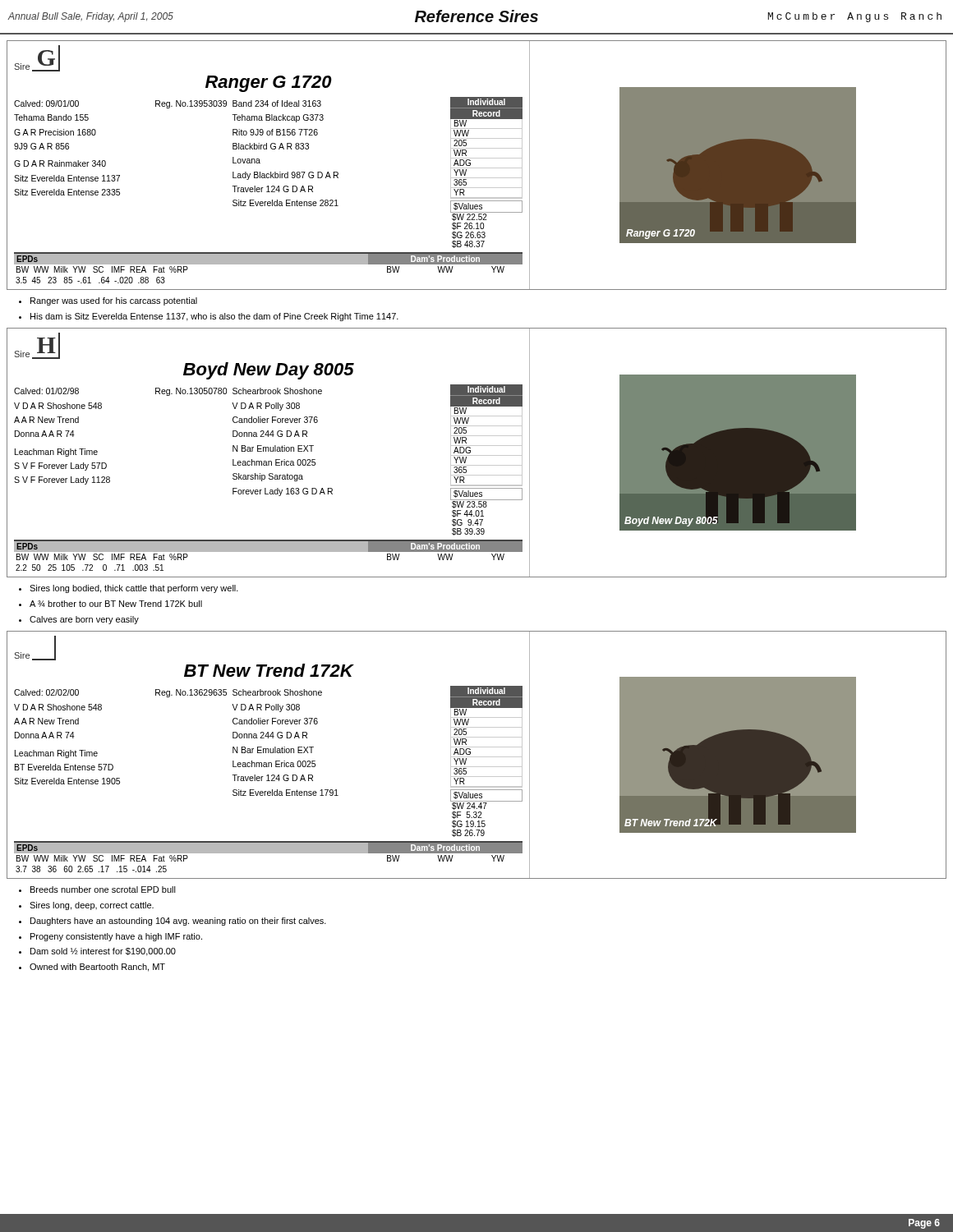Locate the text "Boyd New Day 8005"
Image resolution: width=953 pixels, height=1232 pixels.
coord(268,369)
